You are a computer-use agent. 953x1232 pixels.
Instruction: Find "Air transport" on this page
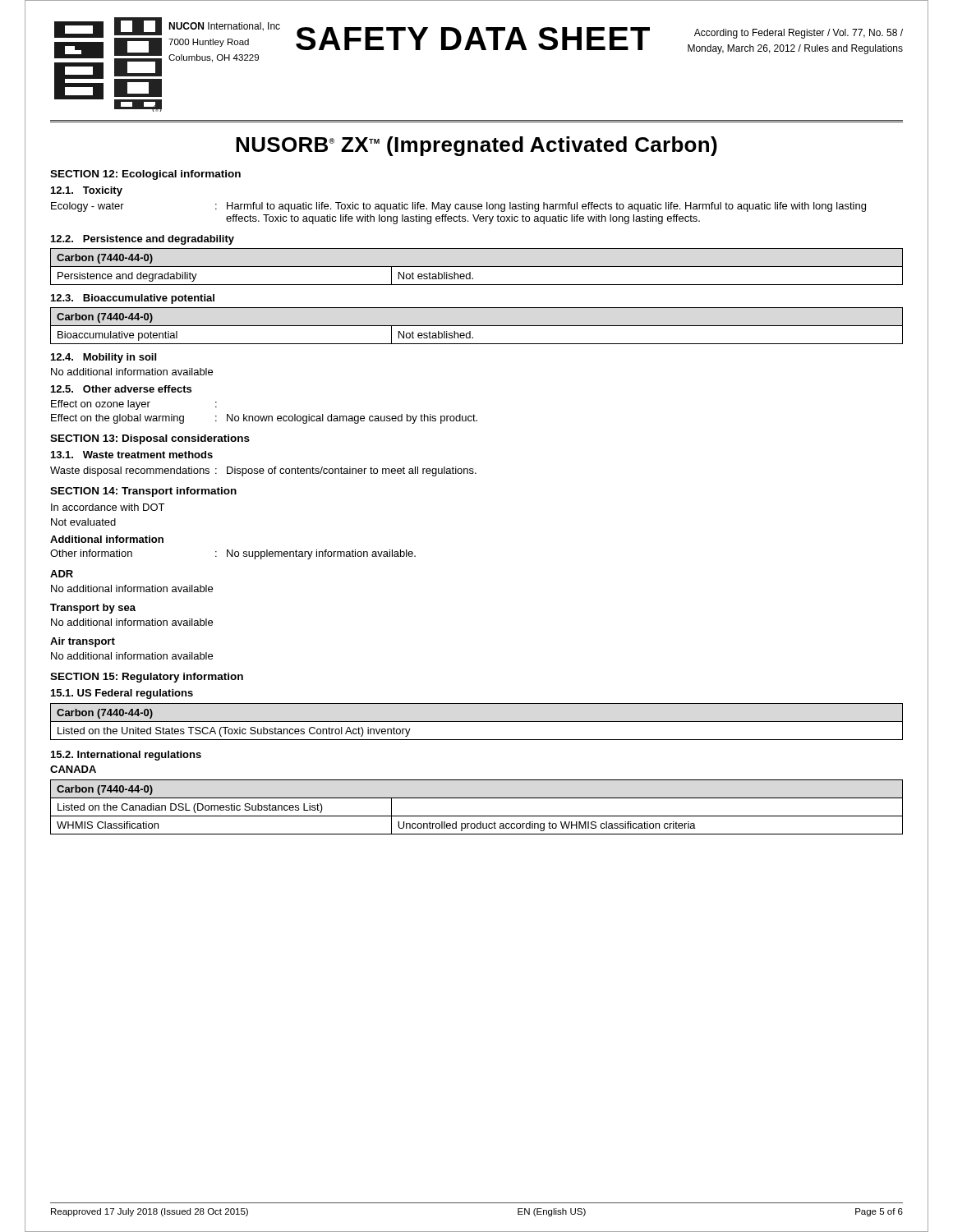click(82, 641)
